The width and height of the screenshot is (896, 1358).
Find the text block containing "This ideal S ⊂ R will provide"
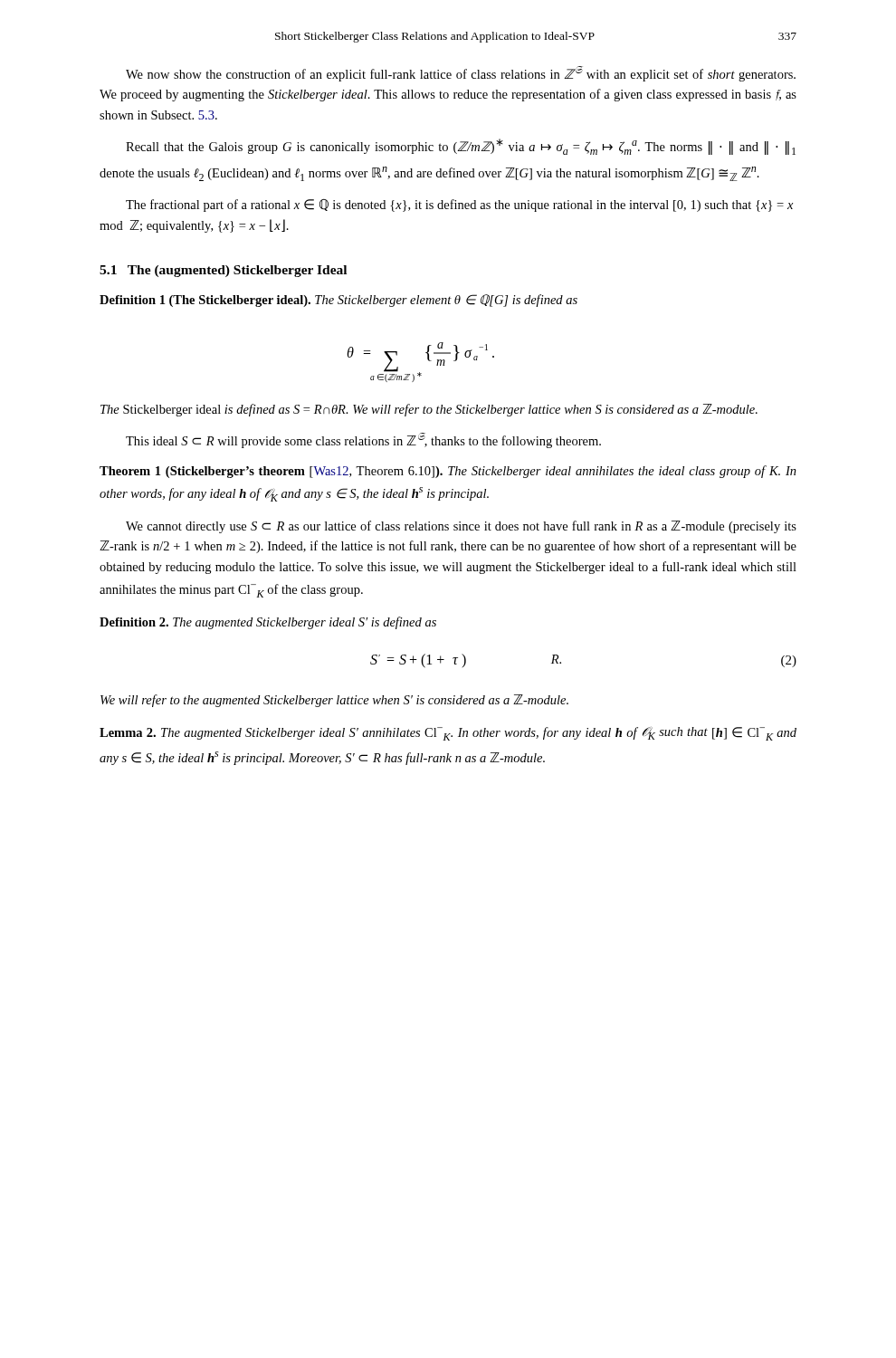pos(448,440)
